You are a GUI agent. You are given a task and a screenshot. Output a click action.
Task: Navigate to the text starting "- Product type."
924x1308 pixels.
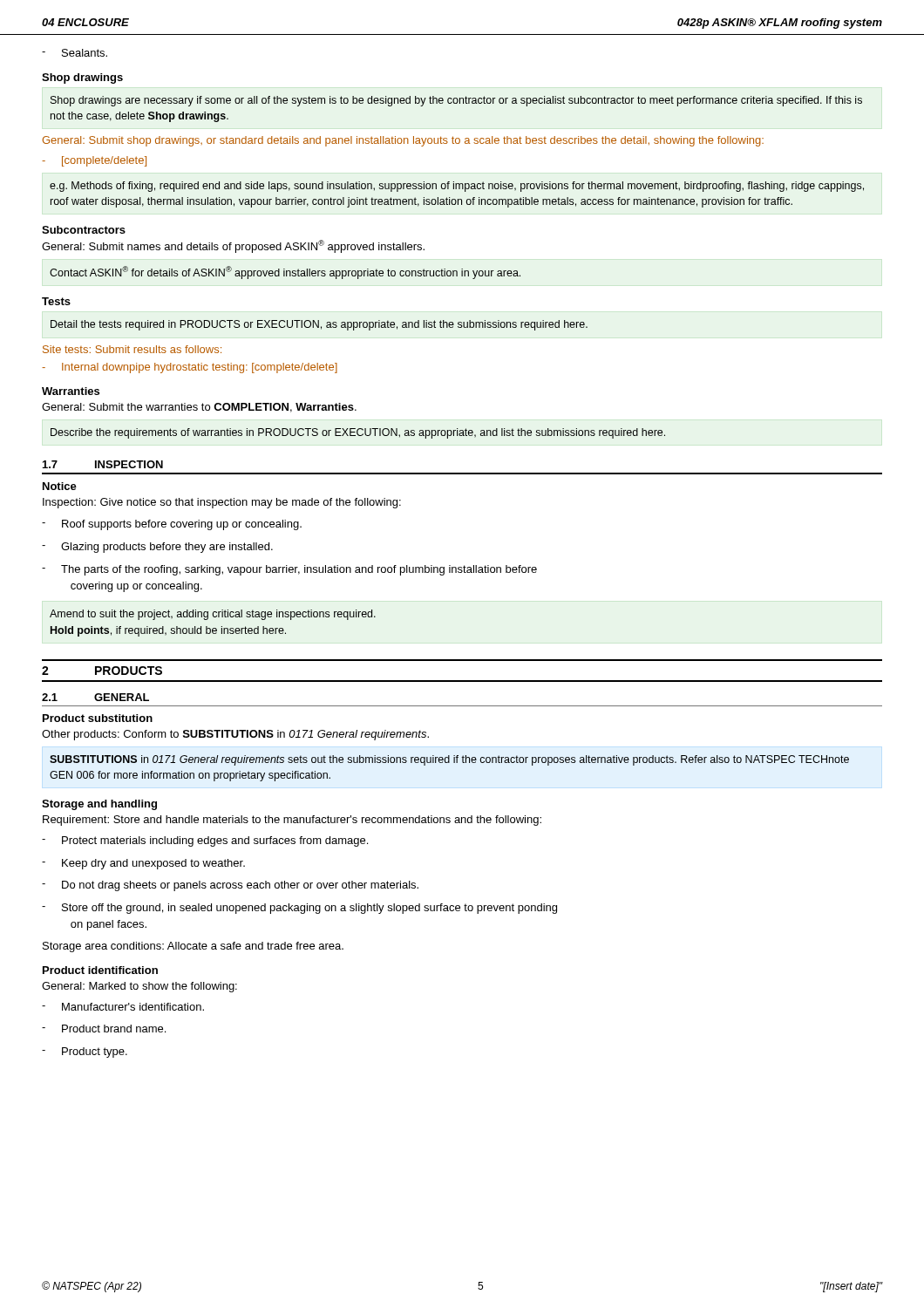click(85, 1052)
